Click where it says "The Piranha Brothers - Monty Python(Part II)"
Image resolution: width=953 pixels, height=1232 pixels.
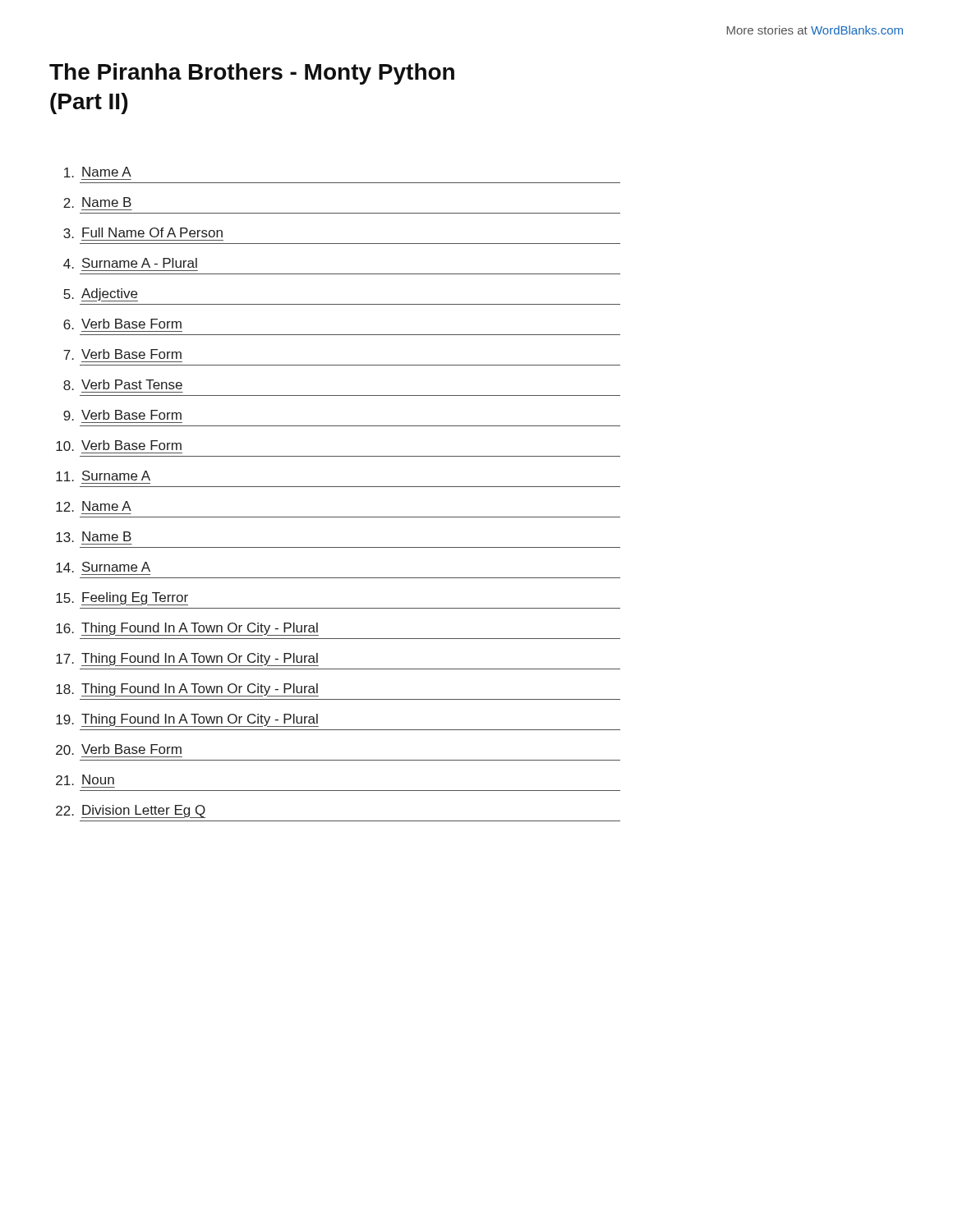(x=279, y=87)
